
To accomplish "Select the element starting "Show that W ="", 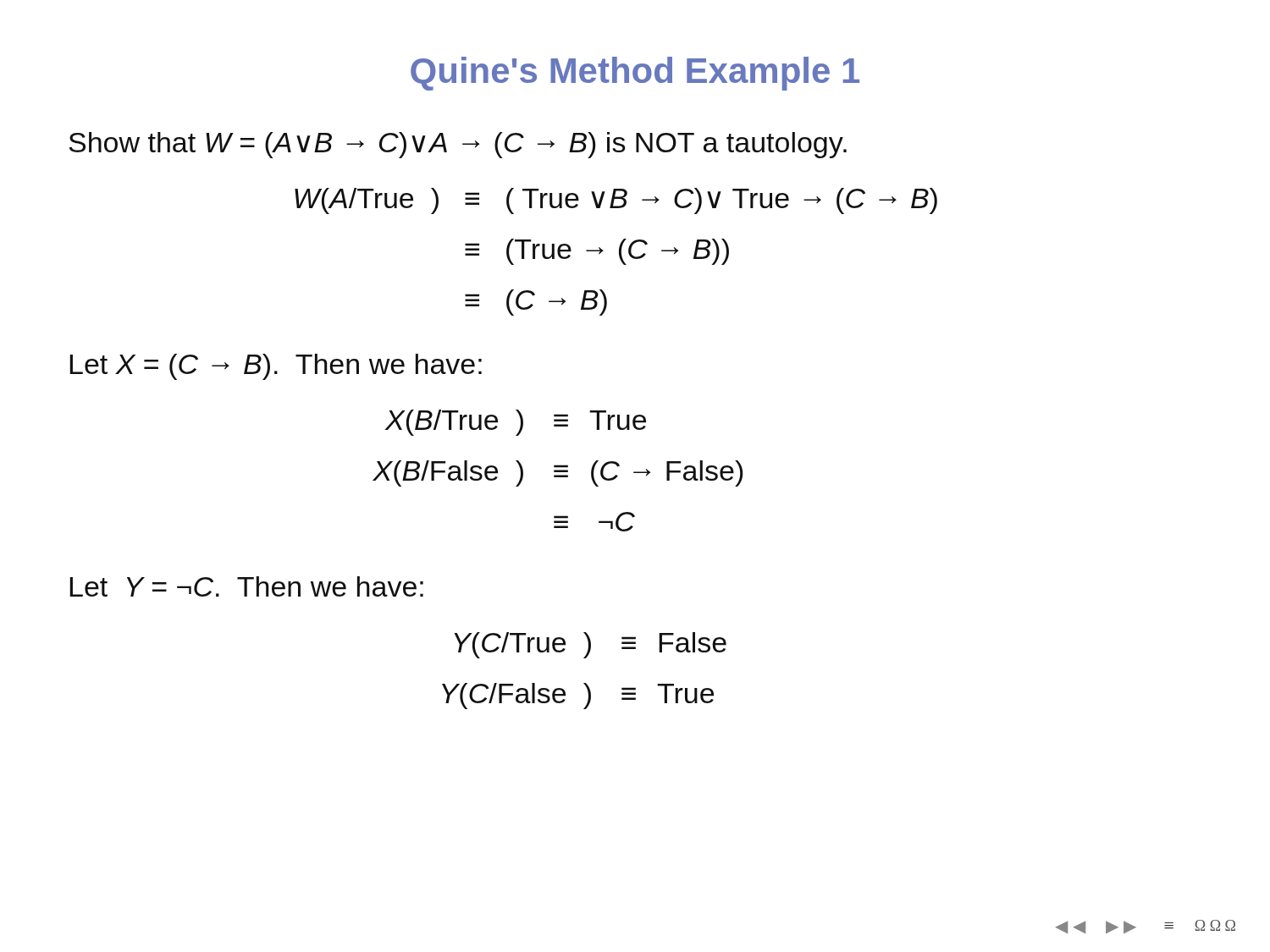I will click(458, 142).
